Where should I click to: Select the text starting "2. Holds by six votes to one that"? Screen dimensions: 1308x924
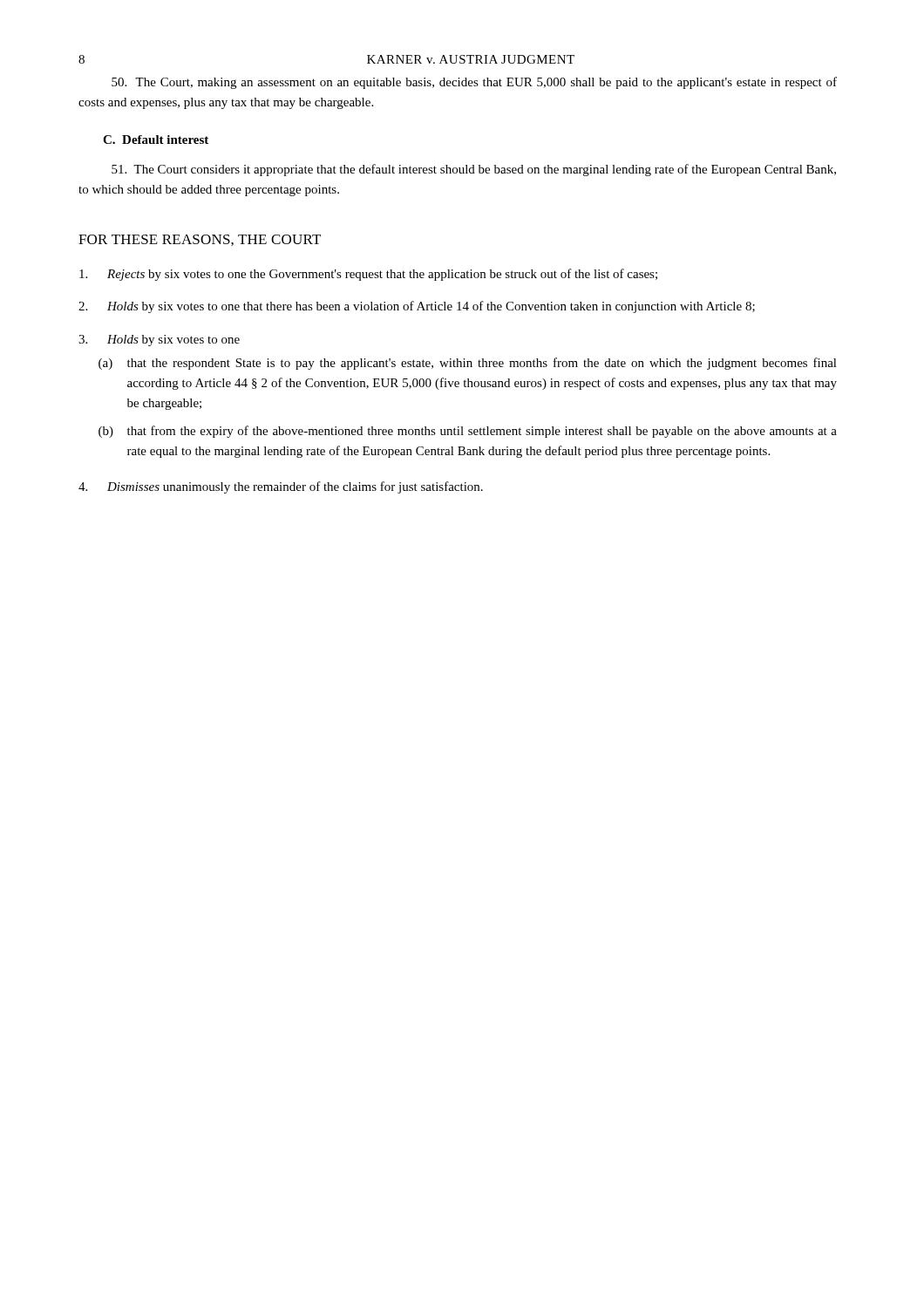(x=458, y=307)
